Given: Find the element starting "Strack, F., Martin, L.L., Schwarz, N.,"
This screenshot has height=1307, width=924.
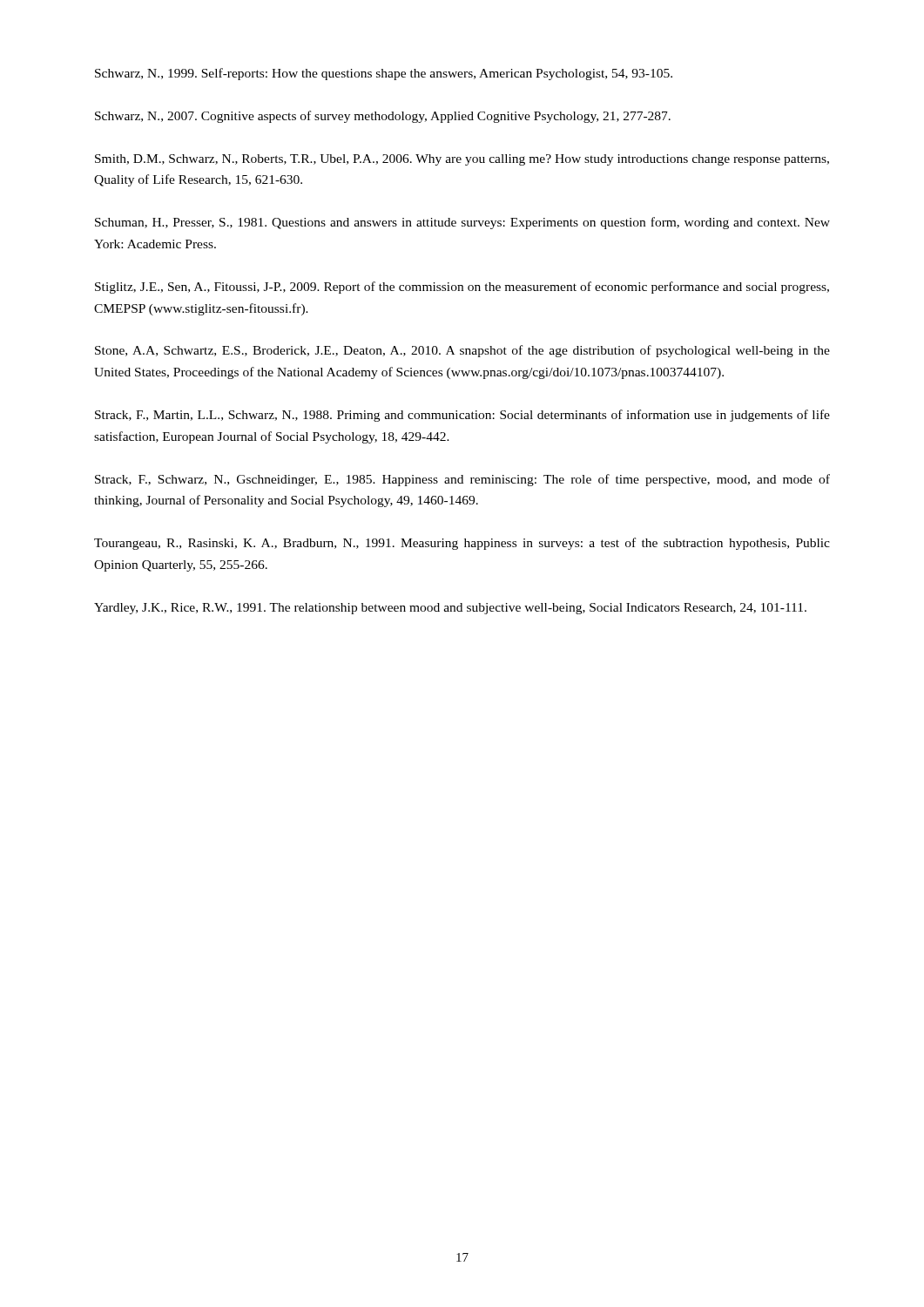Looking at the screenshot, I should (462, 425).
